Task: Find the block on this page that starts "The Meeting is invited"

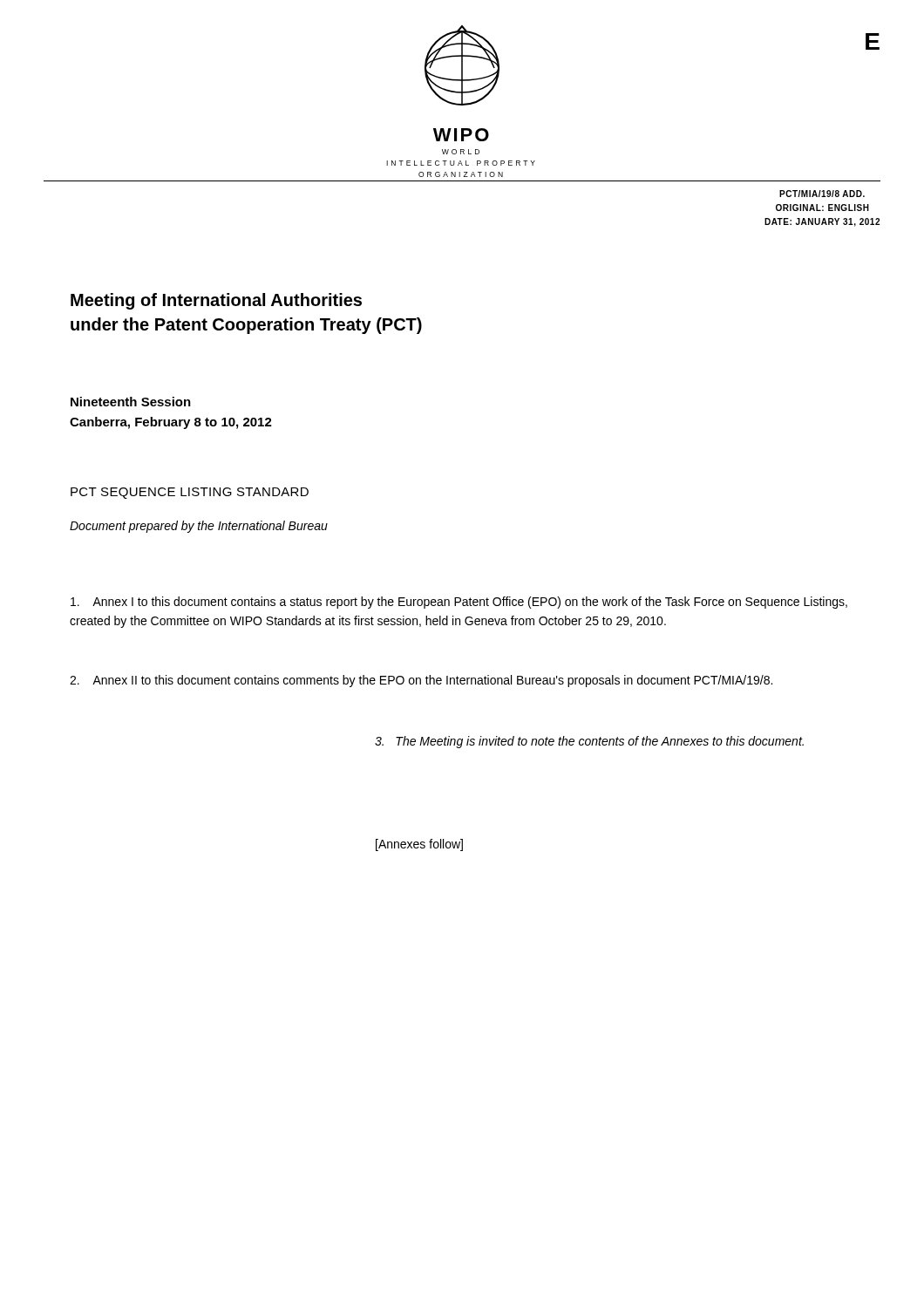Action: click(x=590, y=741)
